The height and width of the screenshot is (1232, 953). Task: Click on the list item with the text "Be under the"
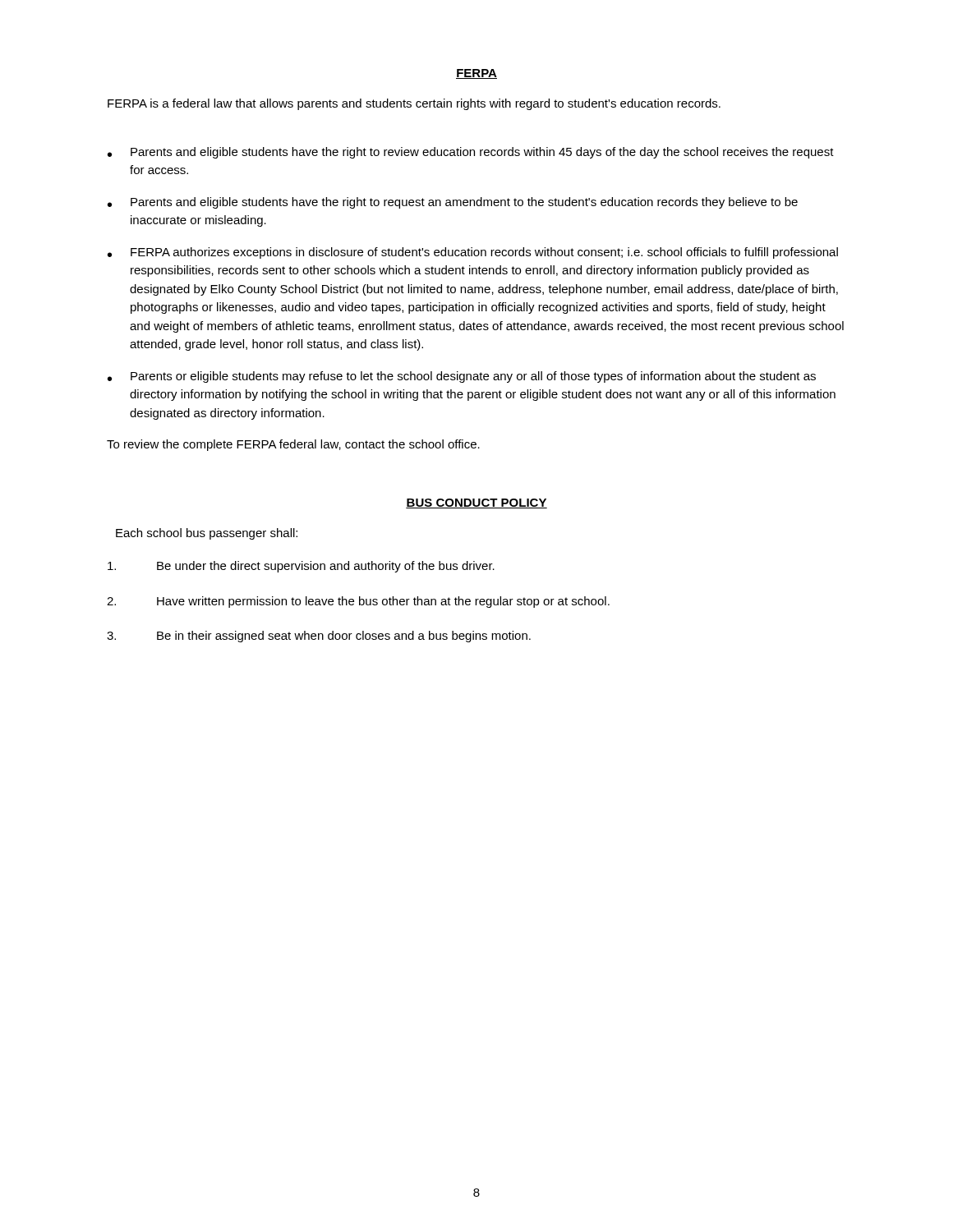(x=476, y=566)
